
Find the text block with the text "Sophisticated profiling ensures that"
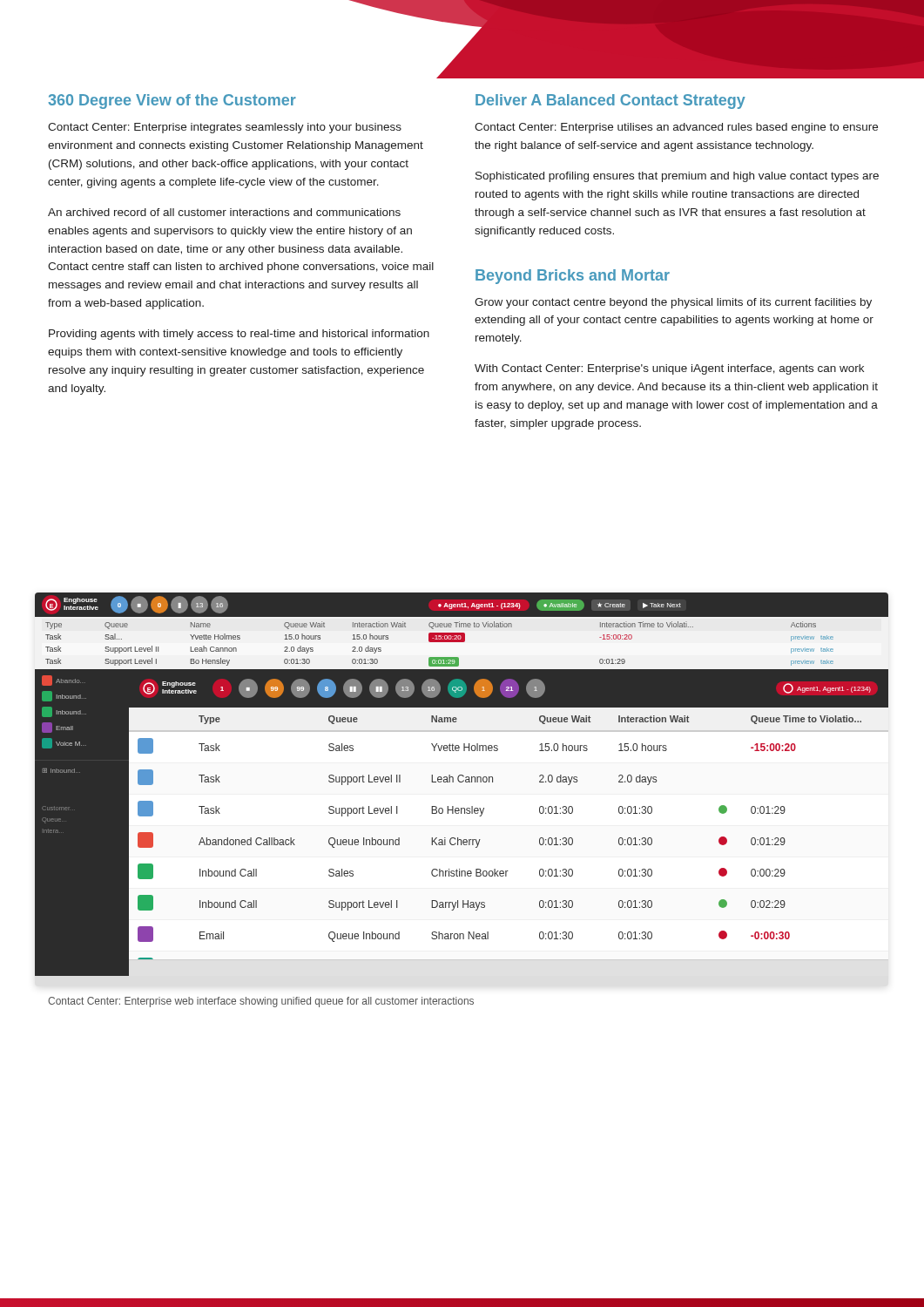tap(677, 203)
